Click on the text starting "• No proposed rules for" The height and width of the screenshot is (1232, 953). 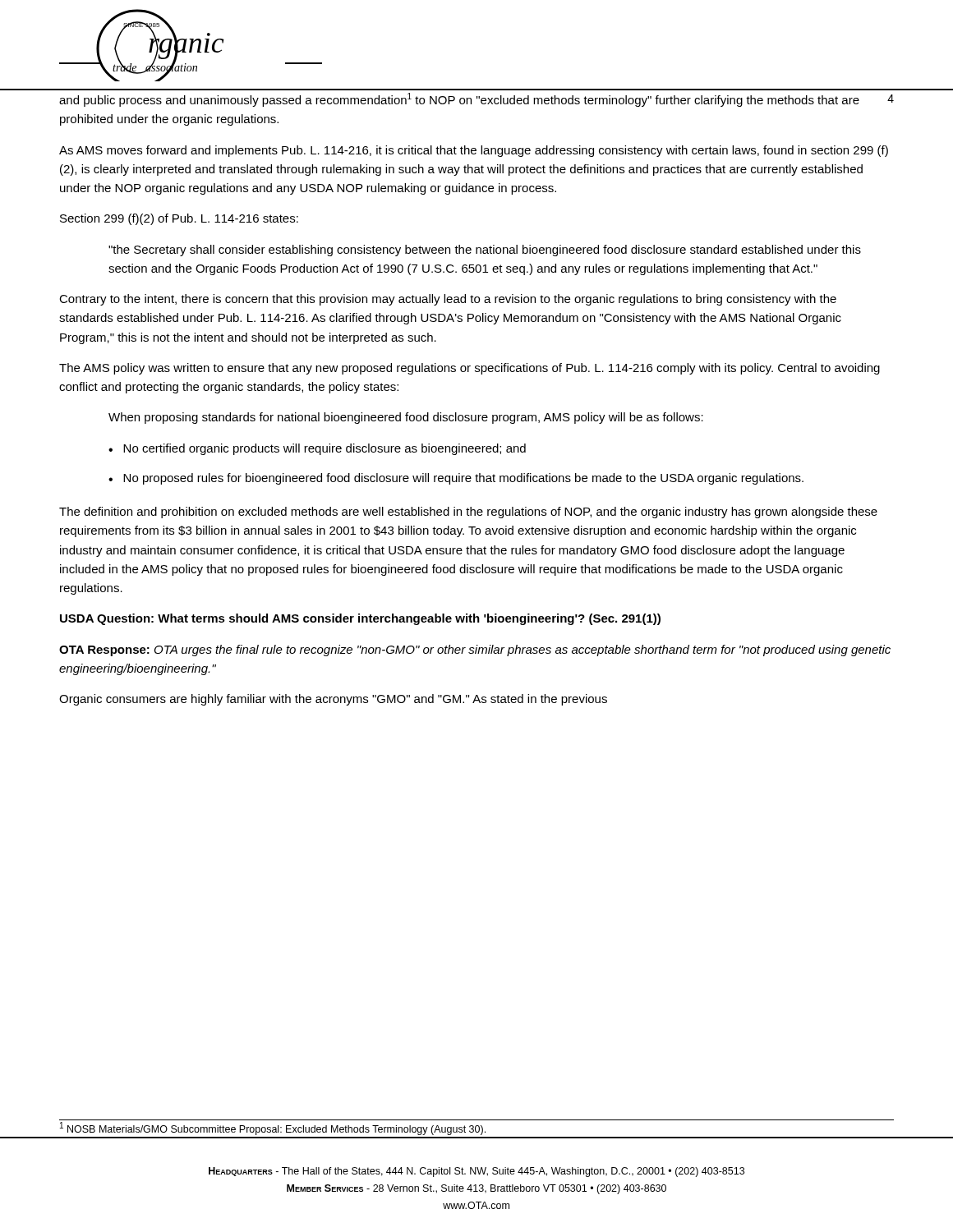[456, 479]
